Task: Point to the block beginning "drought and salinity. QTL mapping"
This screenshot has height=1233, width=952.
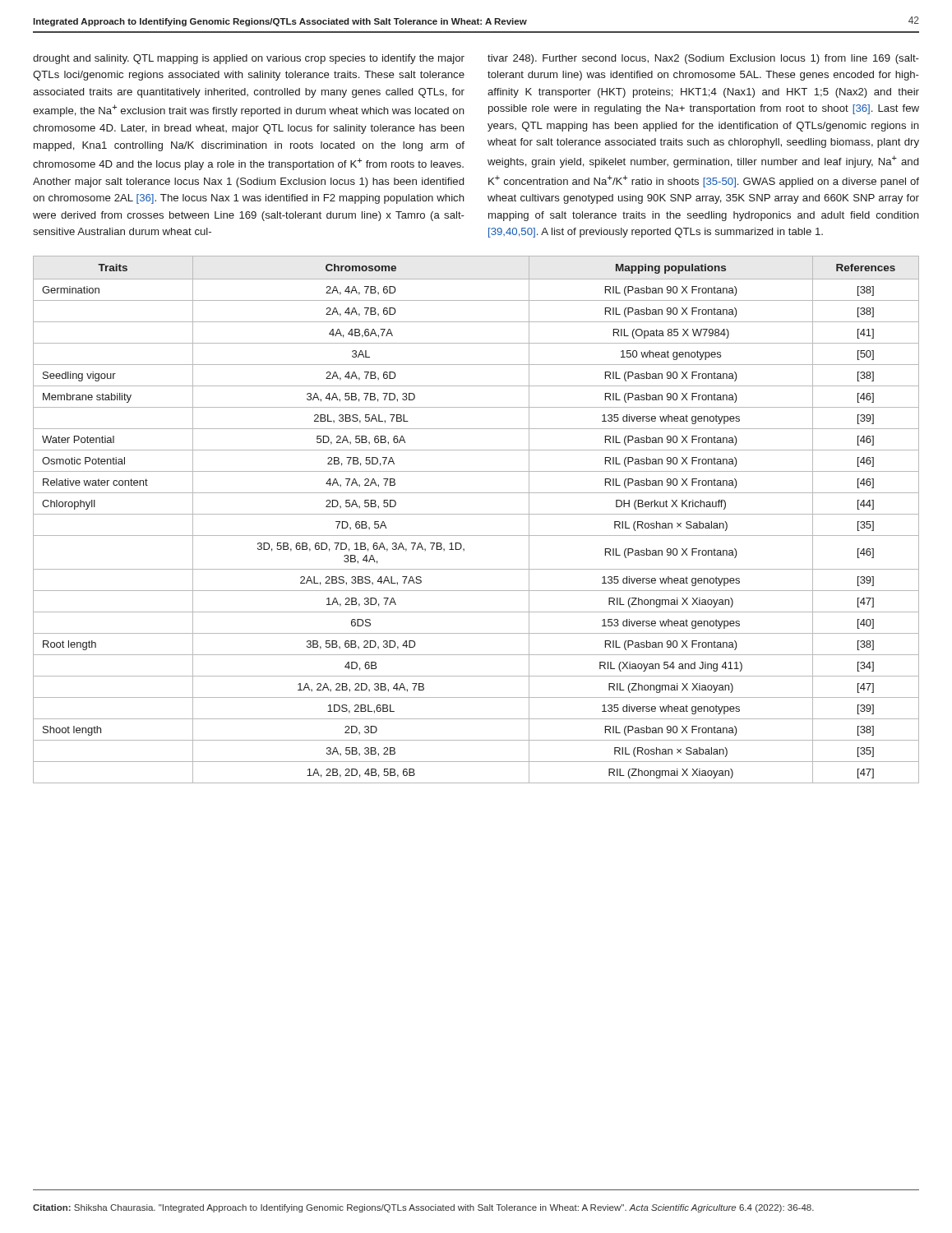Action: coord(249,145)
